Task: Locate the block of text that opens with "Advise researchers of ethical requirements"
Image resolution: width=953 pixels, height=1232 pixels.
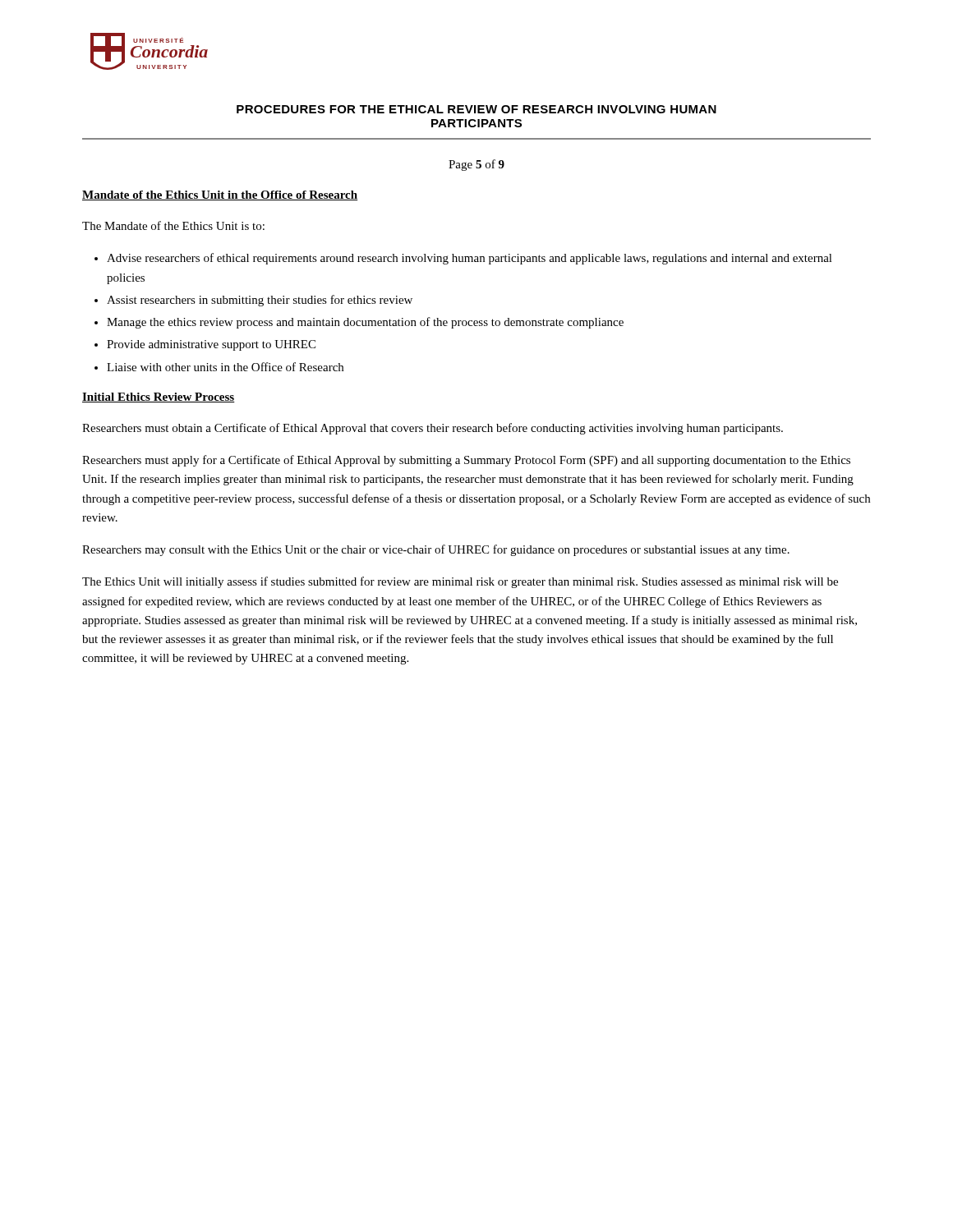Action: [470, 268]
